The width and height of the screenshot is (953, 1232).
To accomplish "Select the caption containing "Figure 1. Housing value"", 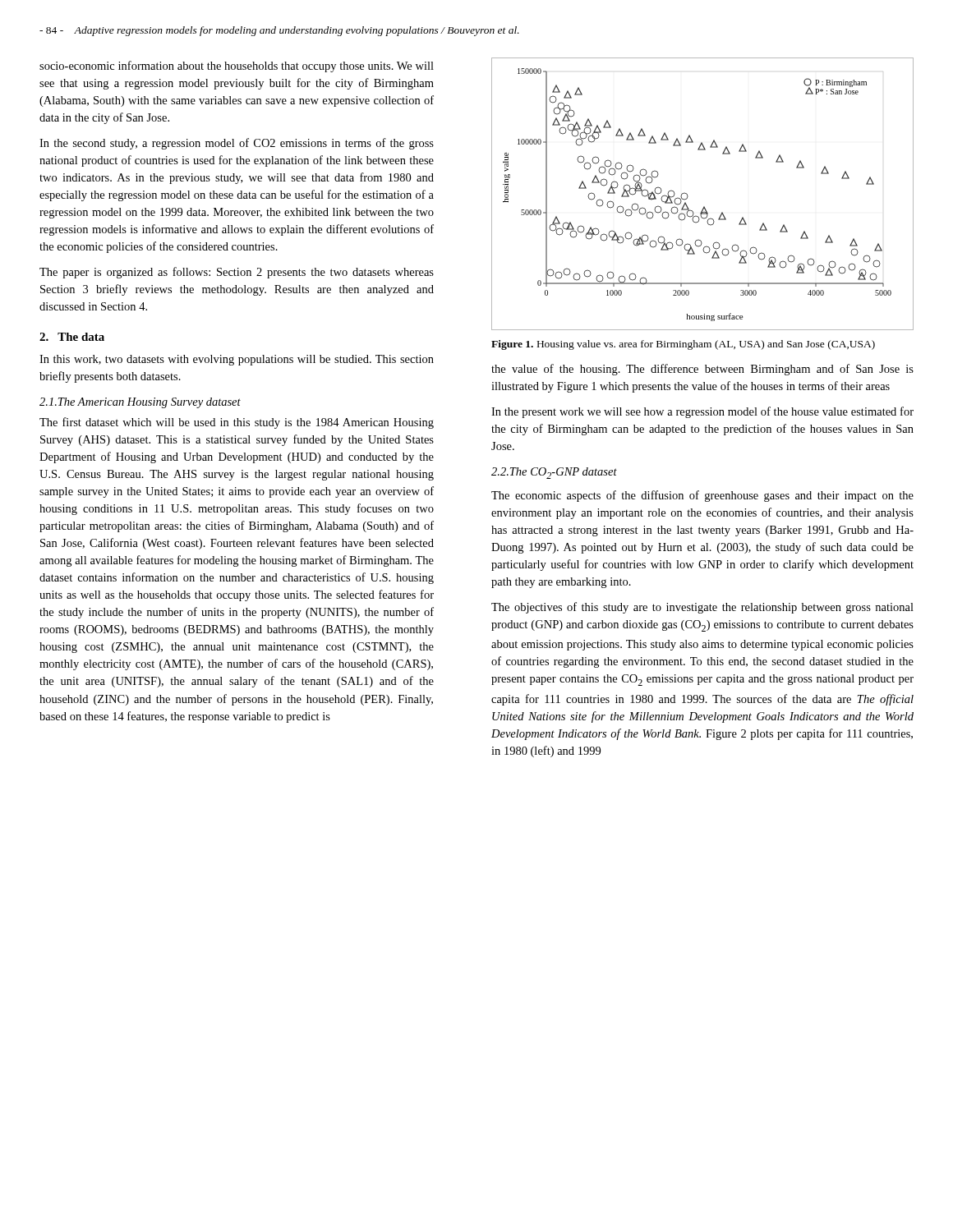I will pyautogui.click(x=683, y=344).
